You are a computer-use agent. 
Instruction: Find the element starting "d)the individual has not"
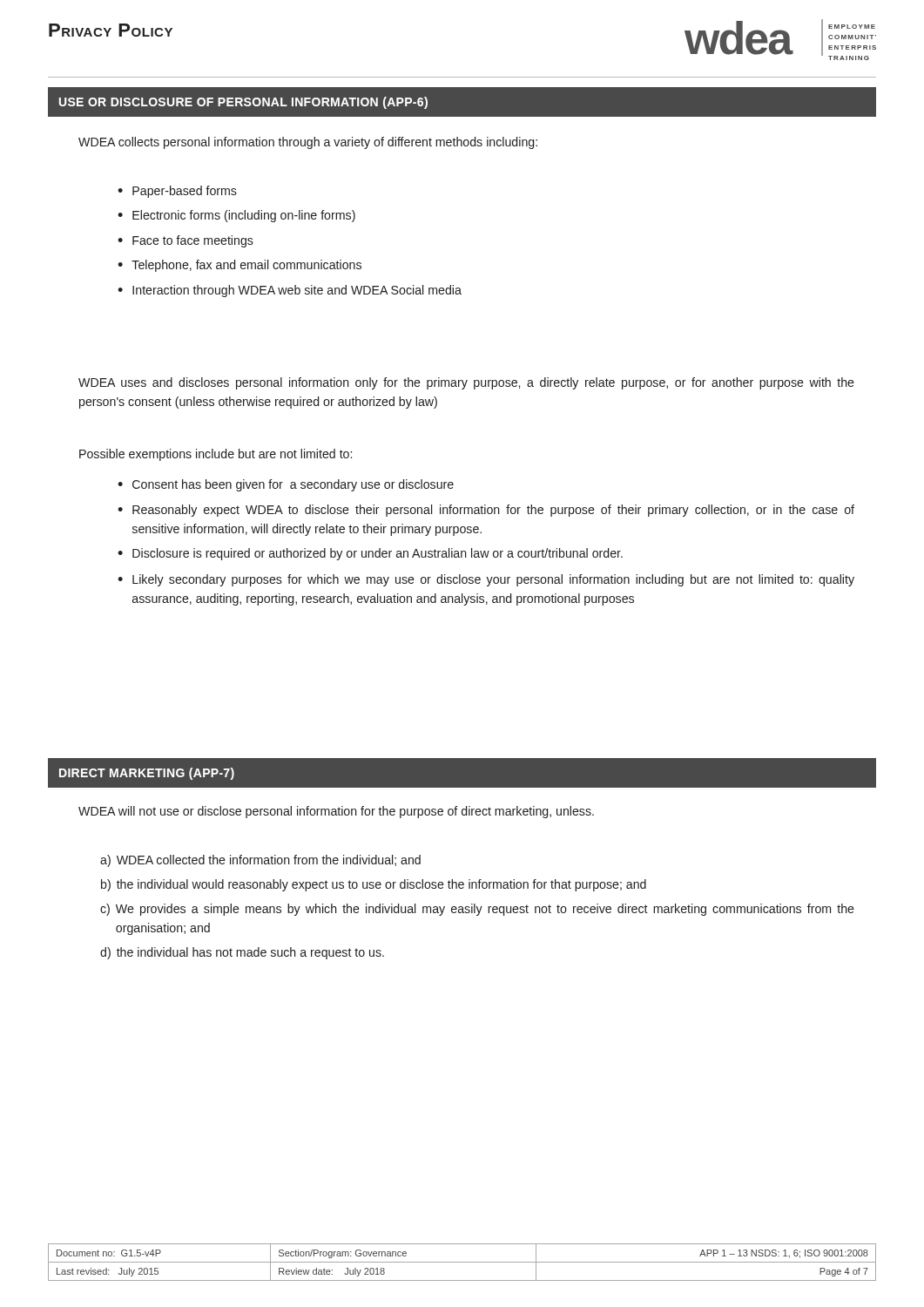click(x=243, y=952)
